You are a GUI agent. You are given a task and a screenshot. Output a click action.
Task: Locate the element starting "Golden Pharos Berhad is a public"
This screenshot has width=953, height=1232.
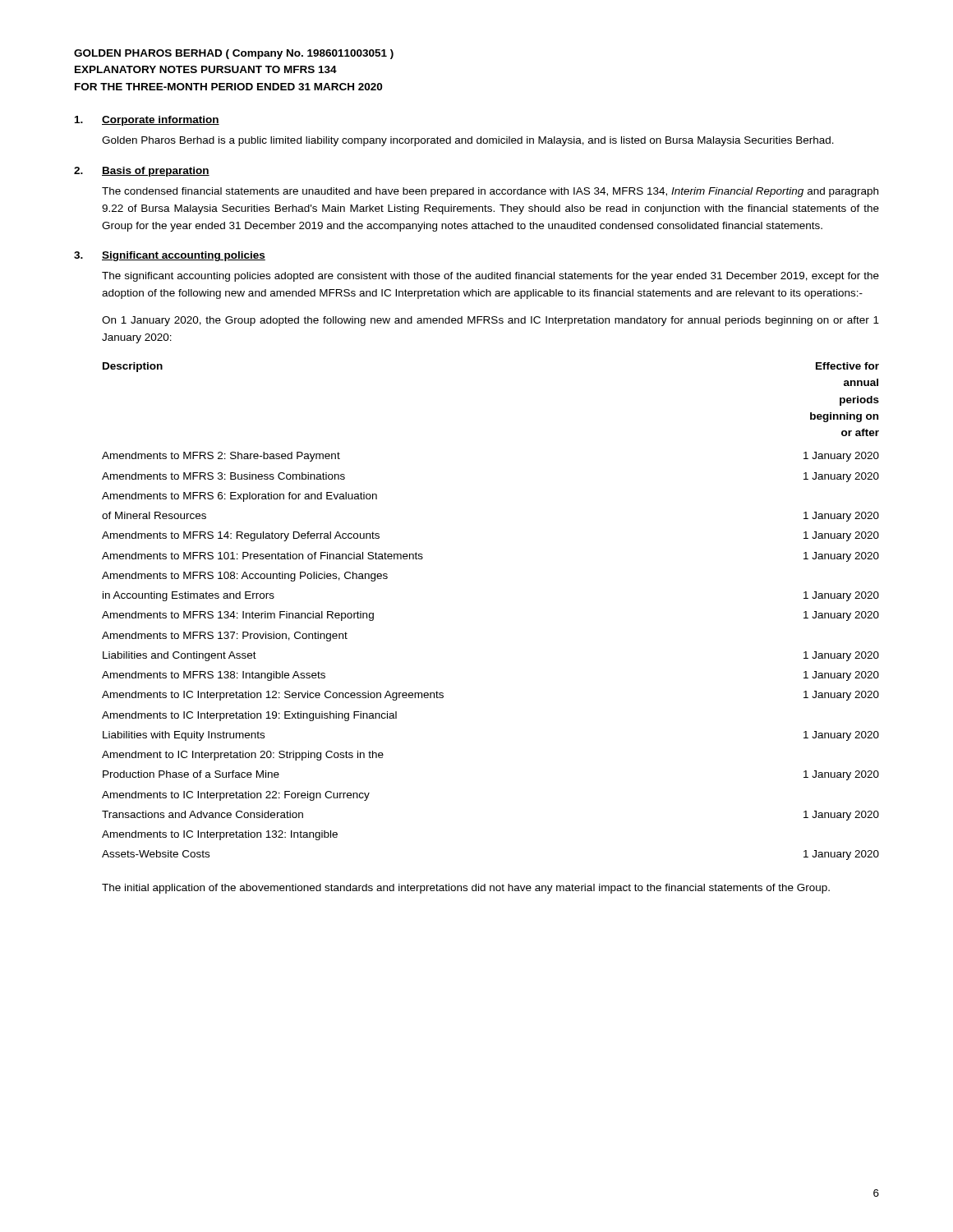[x=468, y=140]
